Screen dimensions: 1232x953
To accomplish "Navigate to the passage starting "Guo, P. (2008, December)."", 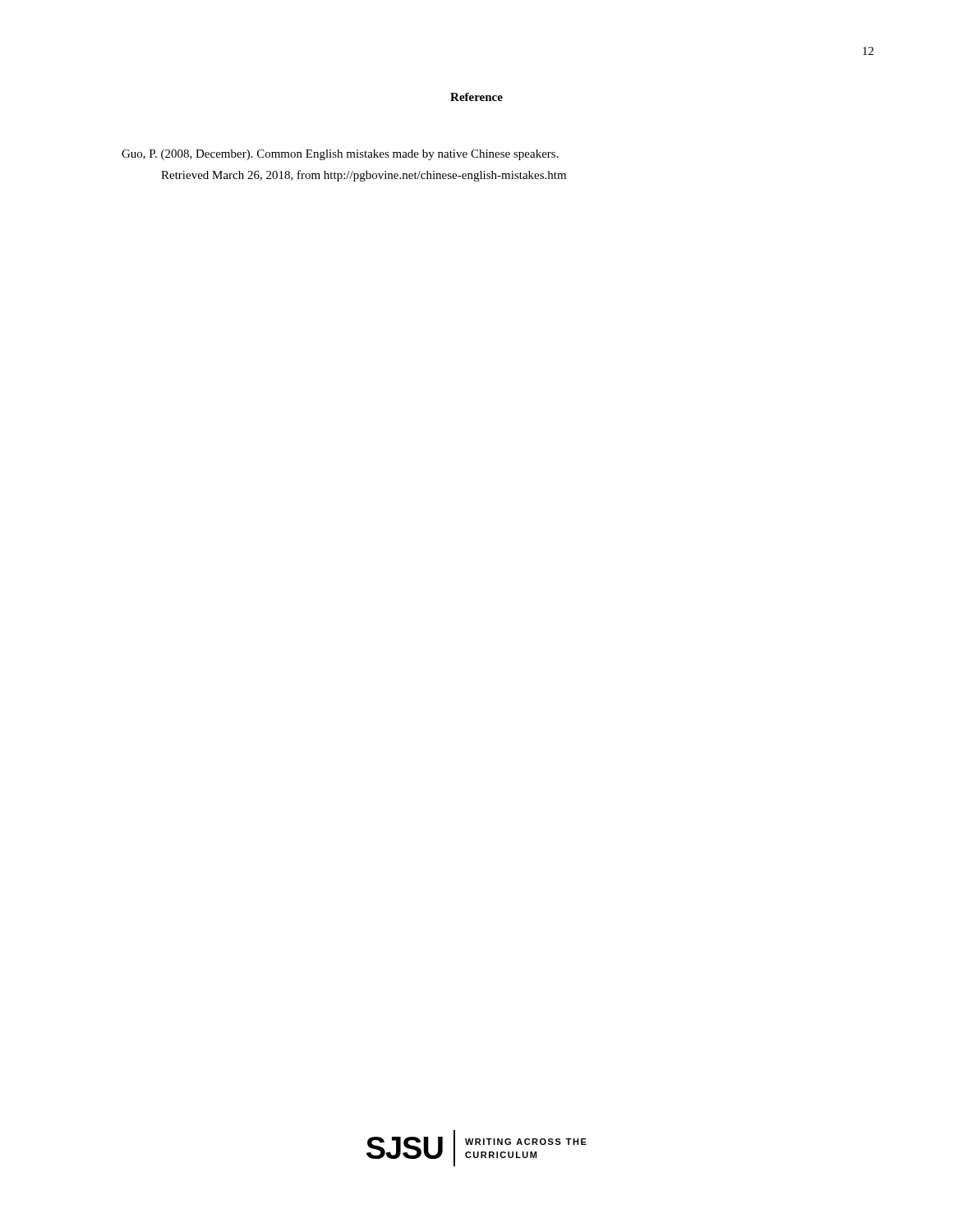I will tap(476, 165).
